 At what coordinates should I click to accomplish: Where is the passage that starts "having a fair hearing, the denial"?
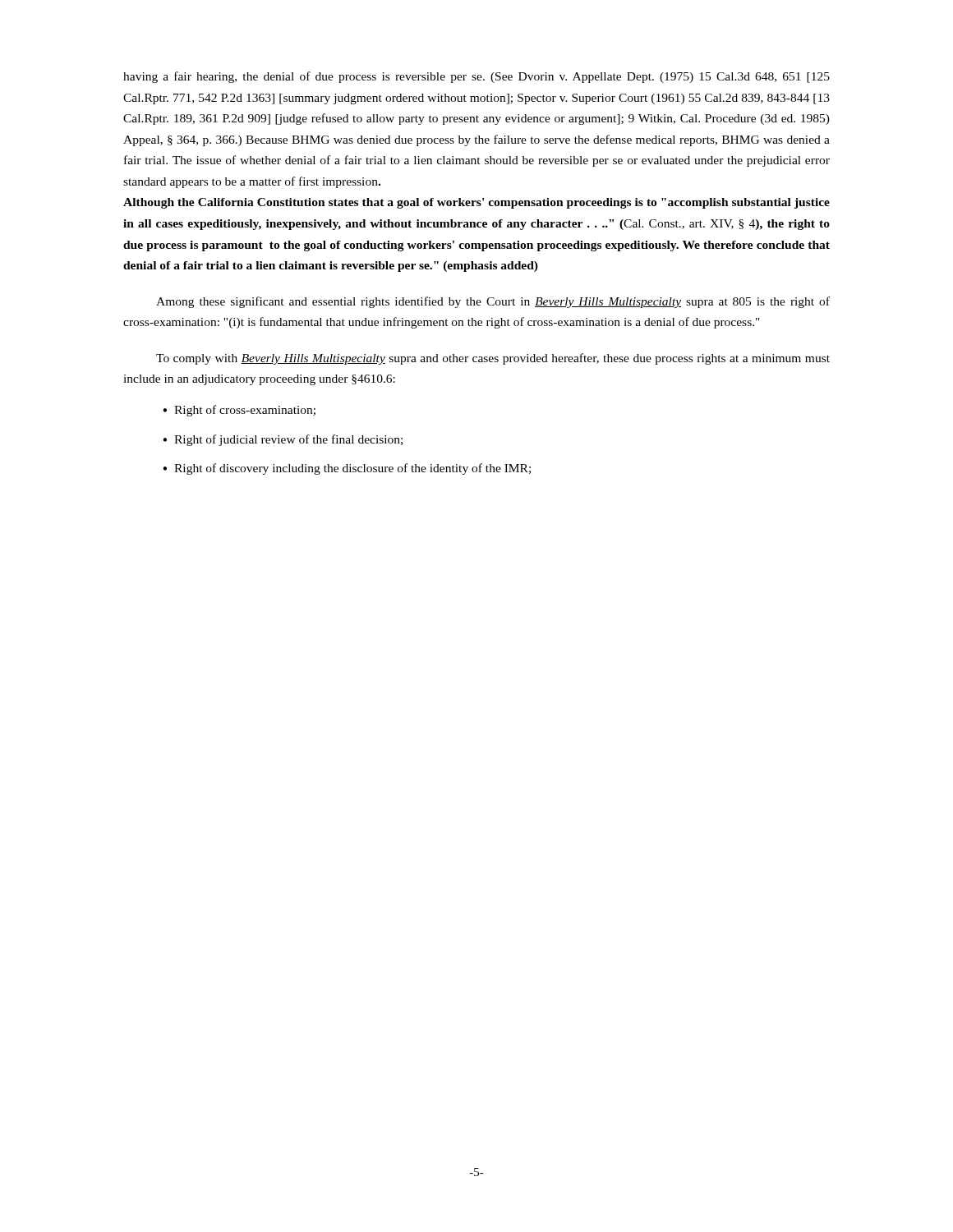476,170
